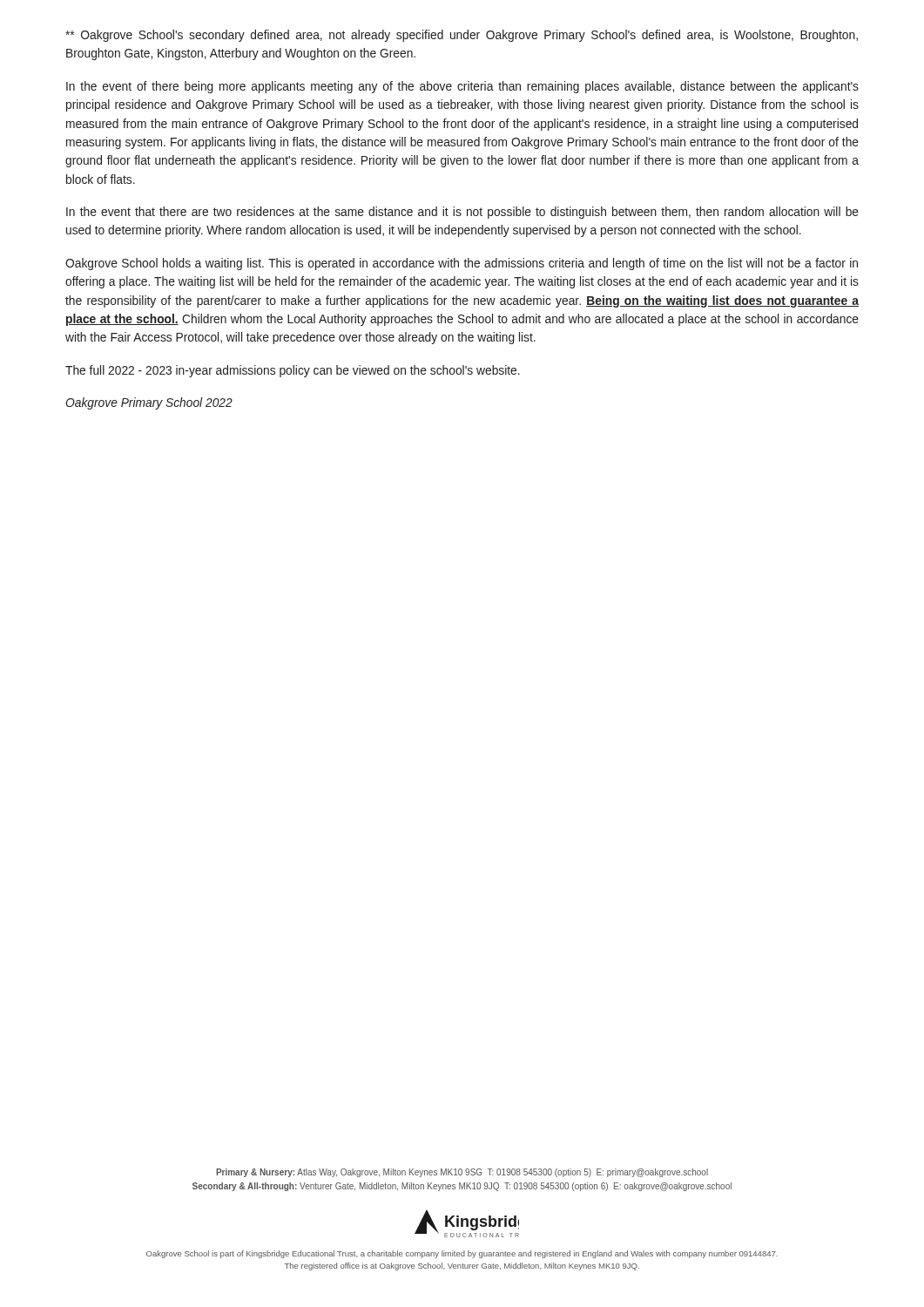The height and width of the screenshot is (1307, 924).
Task: Point to the region starting "In the event that there"
Action: [x=462, y=221]
